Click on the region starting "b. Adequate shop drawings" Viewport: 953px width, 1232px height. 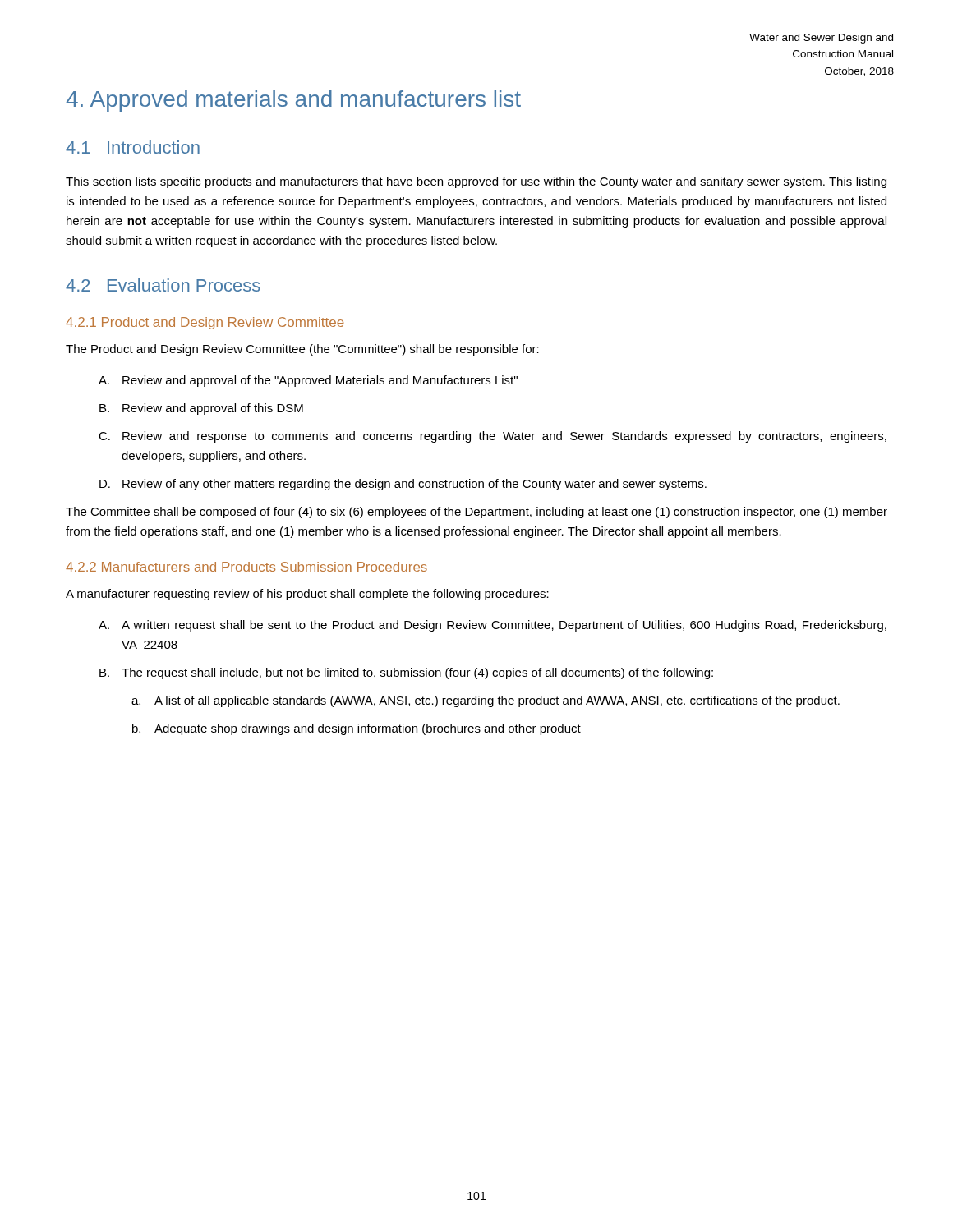pyautogui.click(x=509, y=728)
